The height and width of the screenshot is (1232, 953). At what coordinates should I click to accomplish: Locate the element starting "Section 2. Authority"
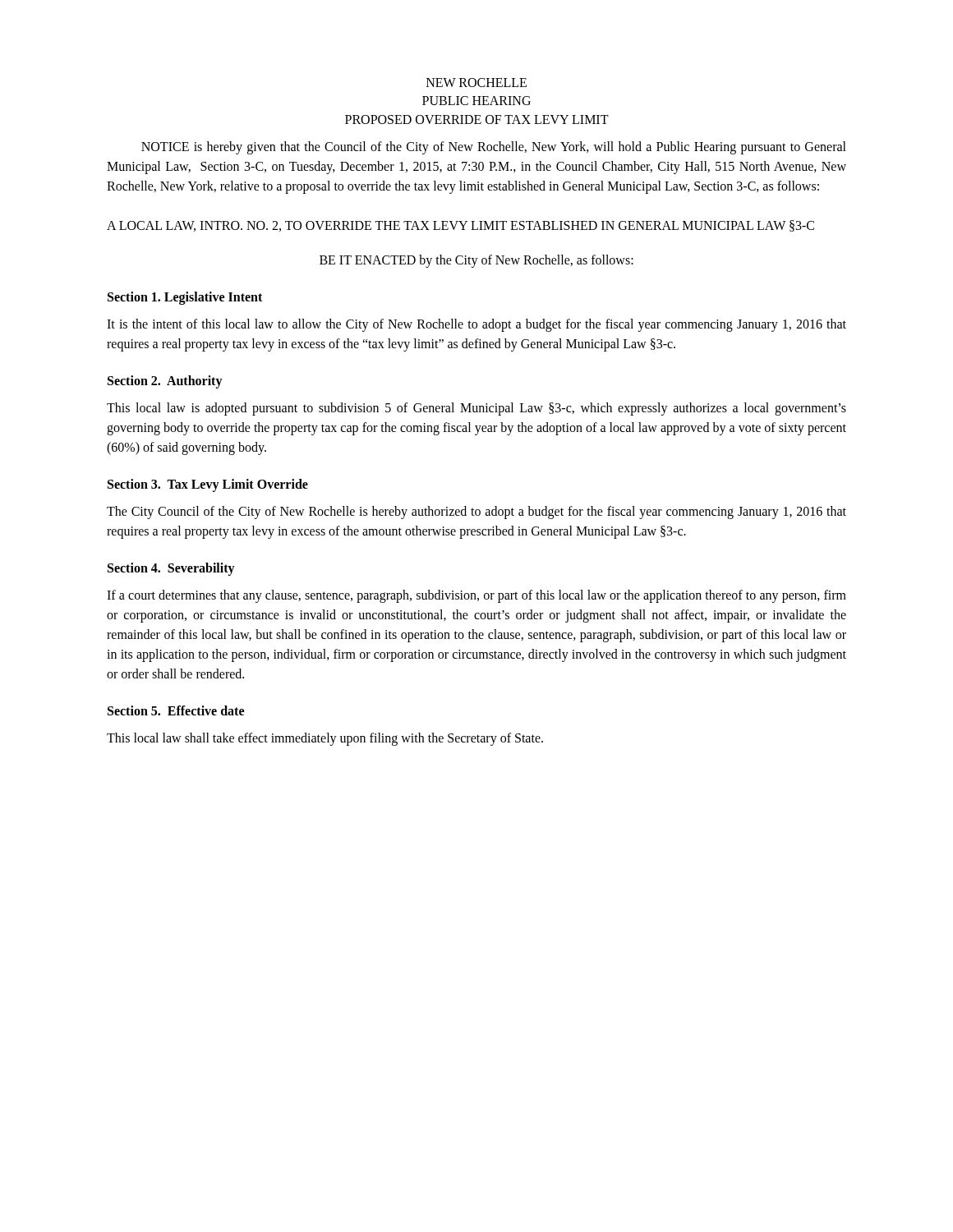[x=164, y=381]
